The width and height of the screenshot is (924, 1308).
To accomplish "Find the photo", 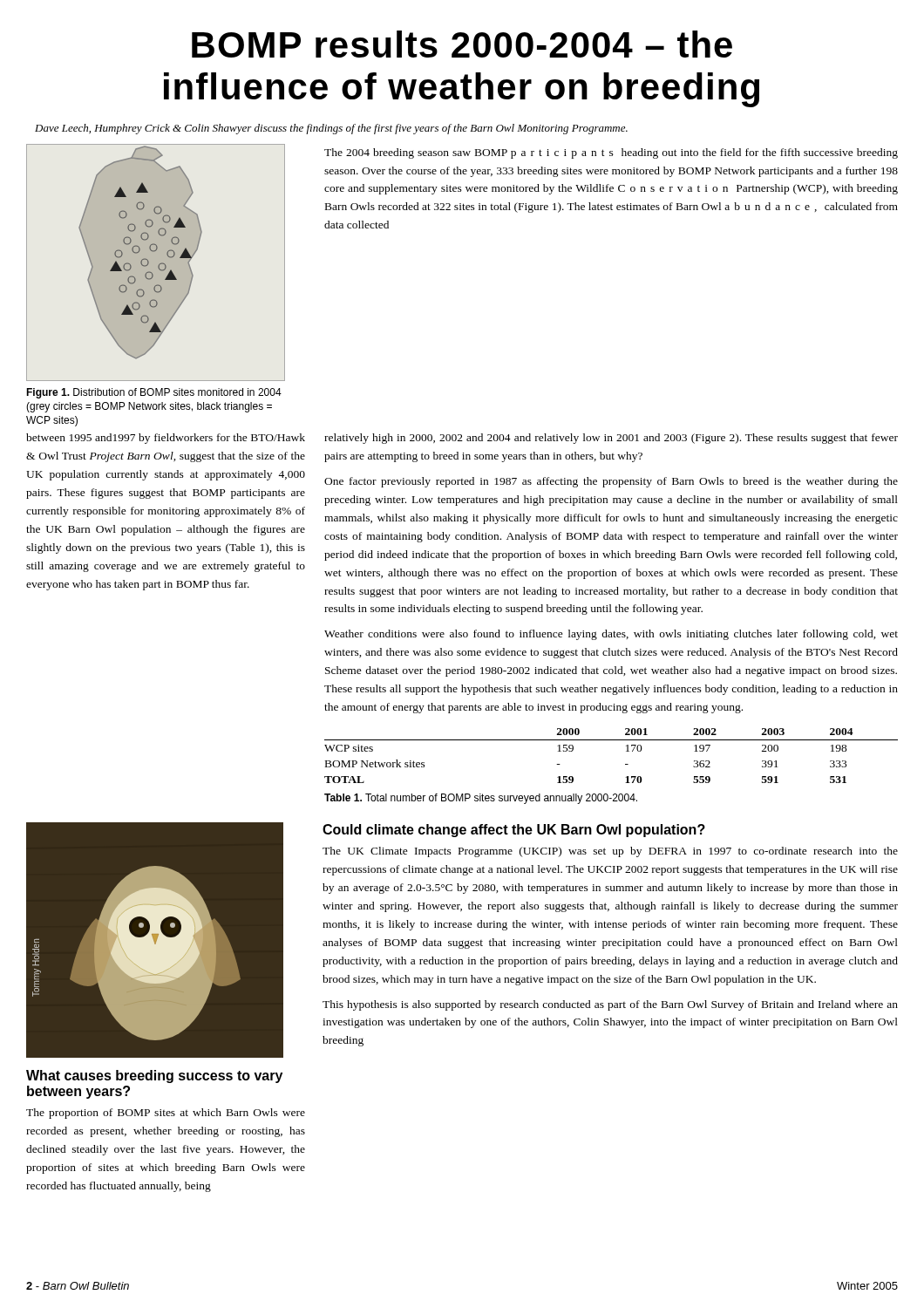I will click(155, 940).
